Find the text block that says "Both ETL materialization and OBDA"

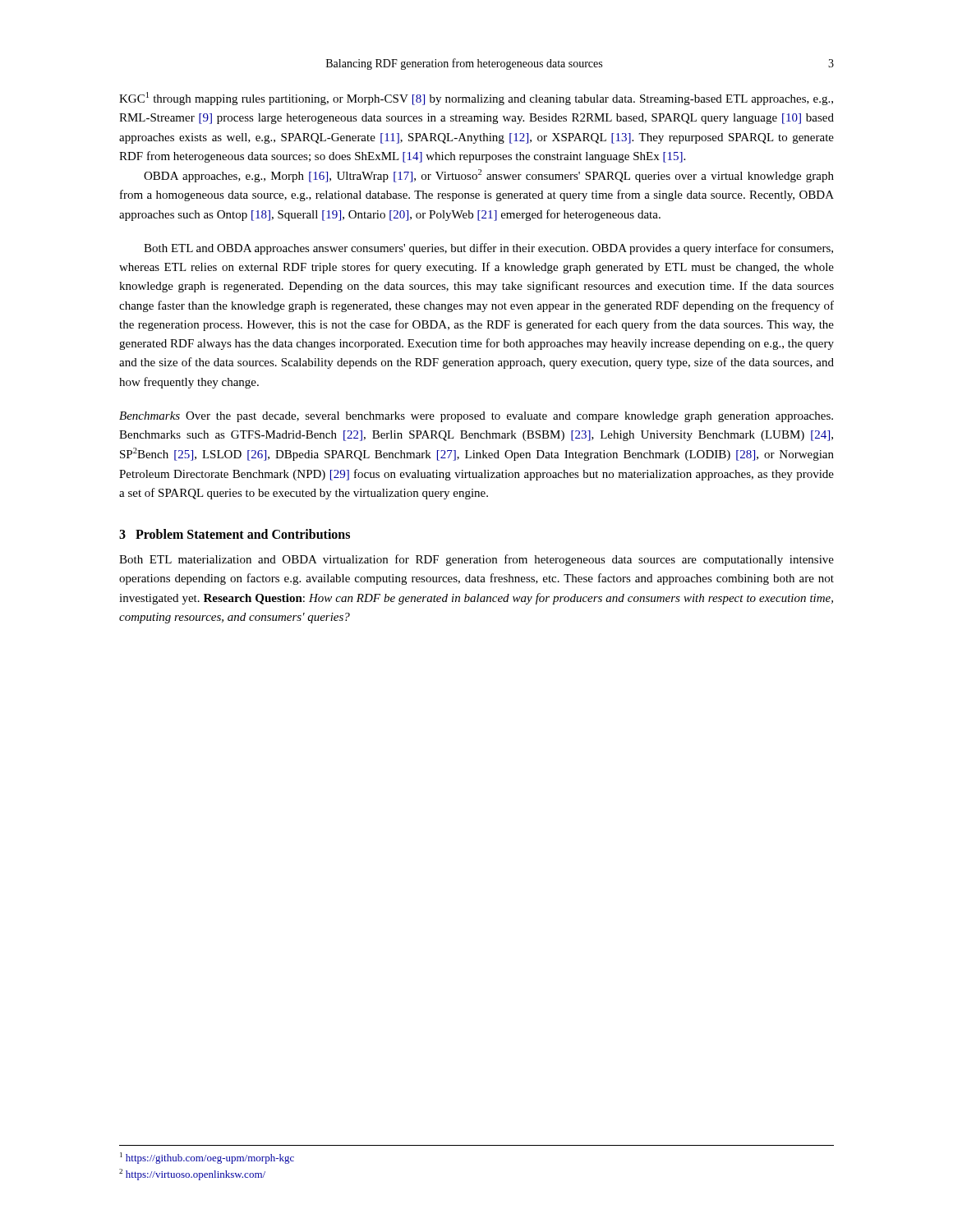pyautogui.click(x=476, y=589)
